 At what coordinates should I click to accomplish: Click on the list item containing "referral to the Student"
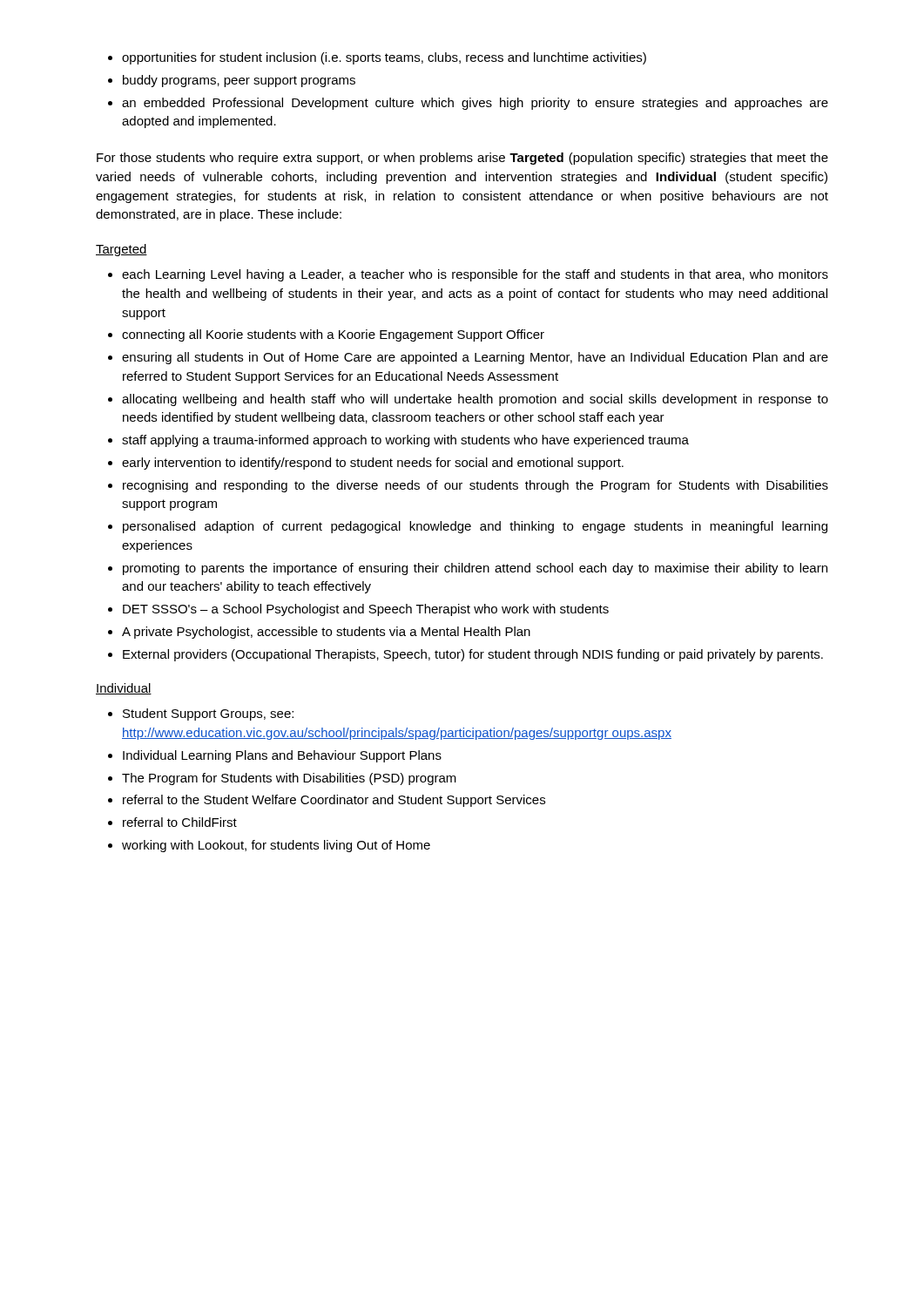[x=475, y=800]
